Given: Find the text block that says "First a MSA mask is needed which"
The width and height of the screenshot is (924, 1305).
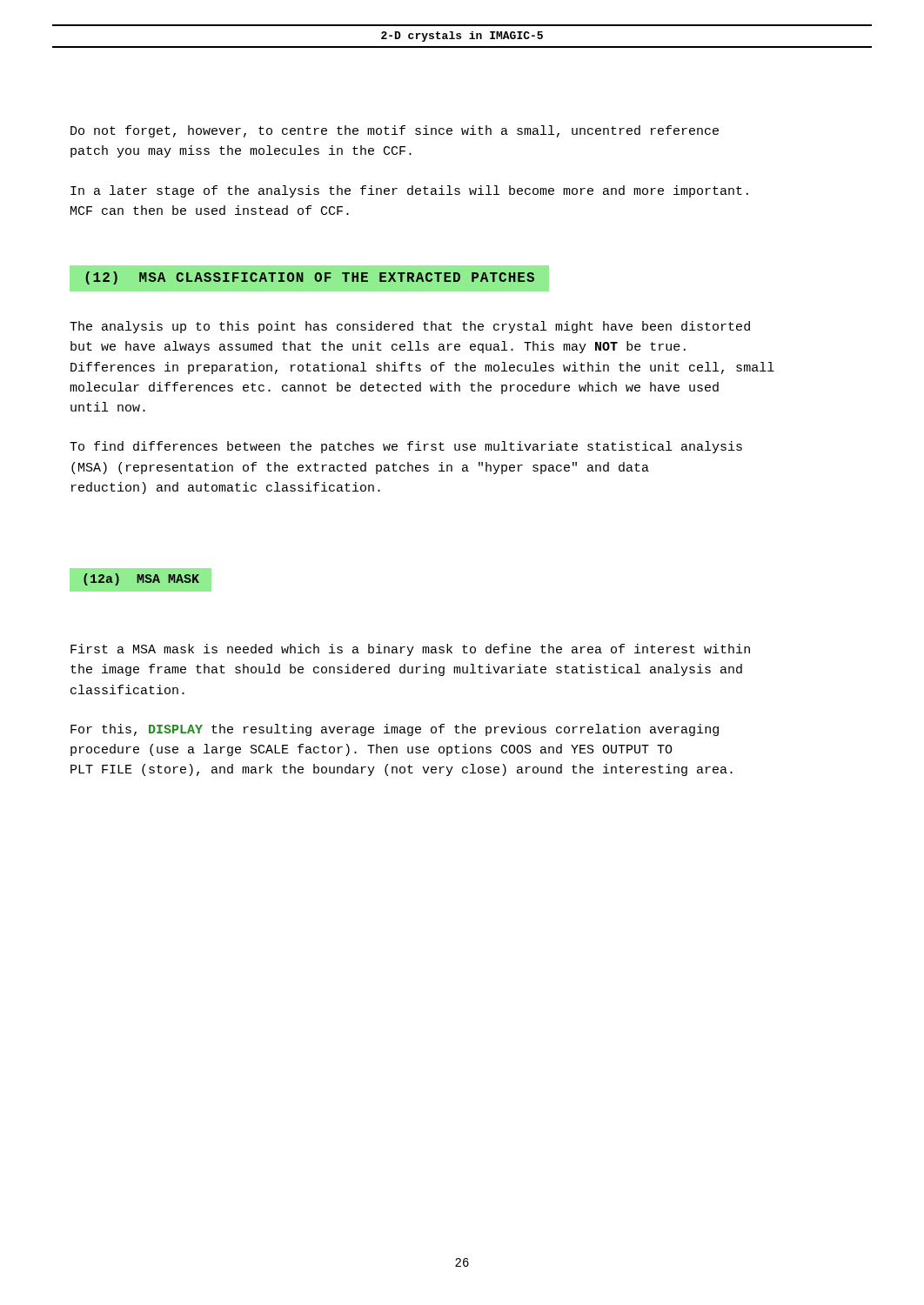Looking at the screenshot, I should (x=410, y=671).
